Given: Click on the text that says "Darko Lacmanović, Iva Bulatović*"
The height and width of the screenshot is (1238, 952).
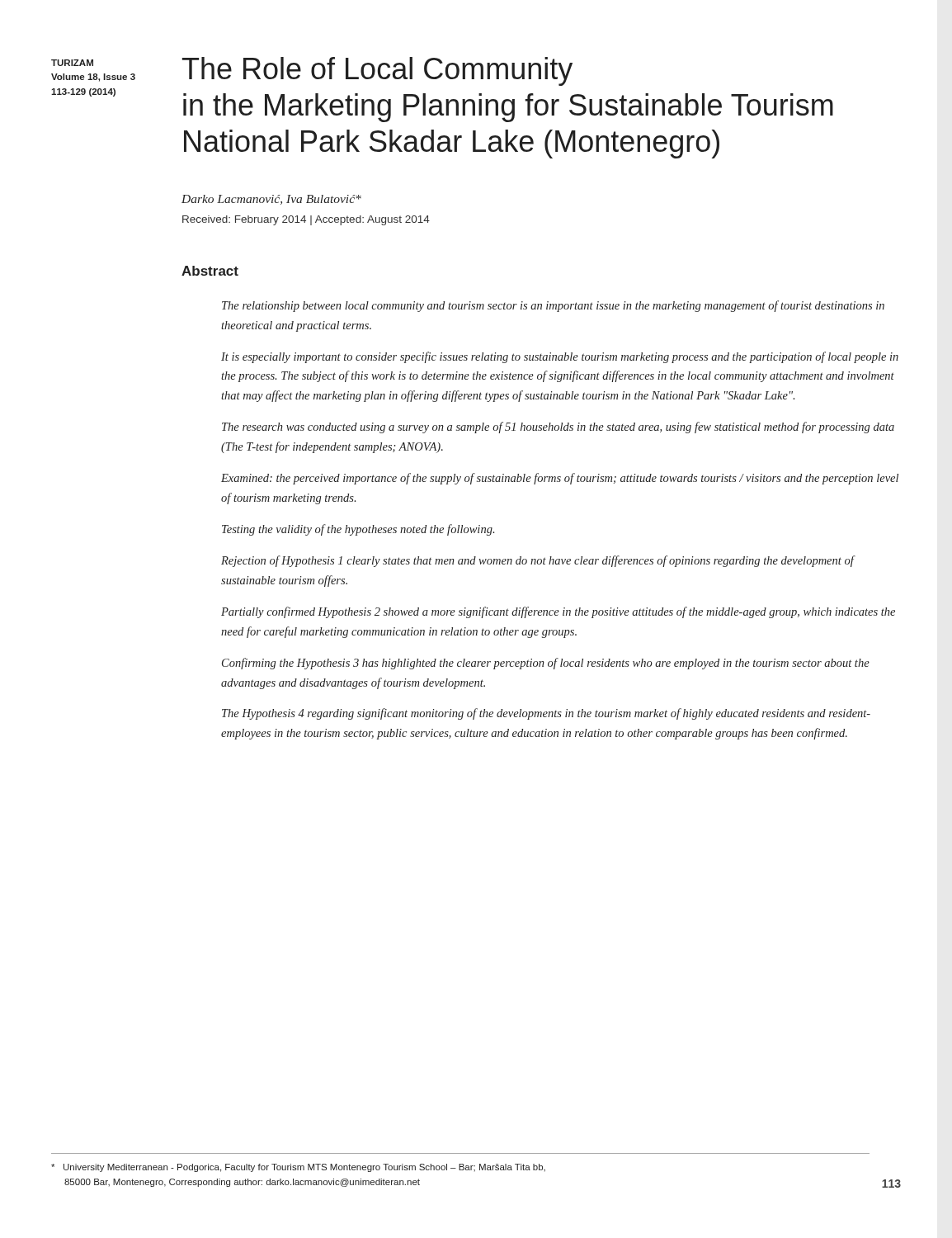Looking at the screenshot, I should pyautogui.click(x=271, y=200).
